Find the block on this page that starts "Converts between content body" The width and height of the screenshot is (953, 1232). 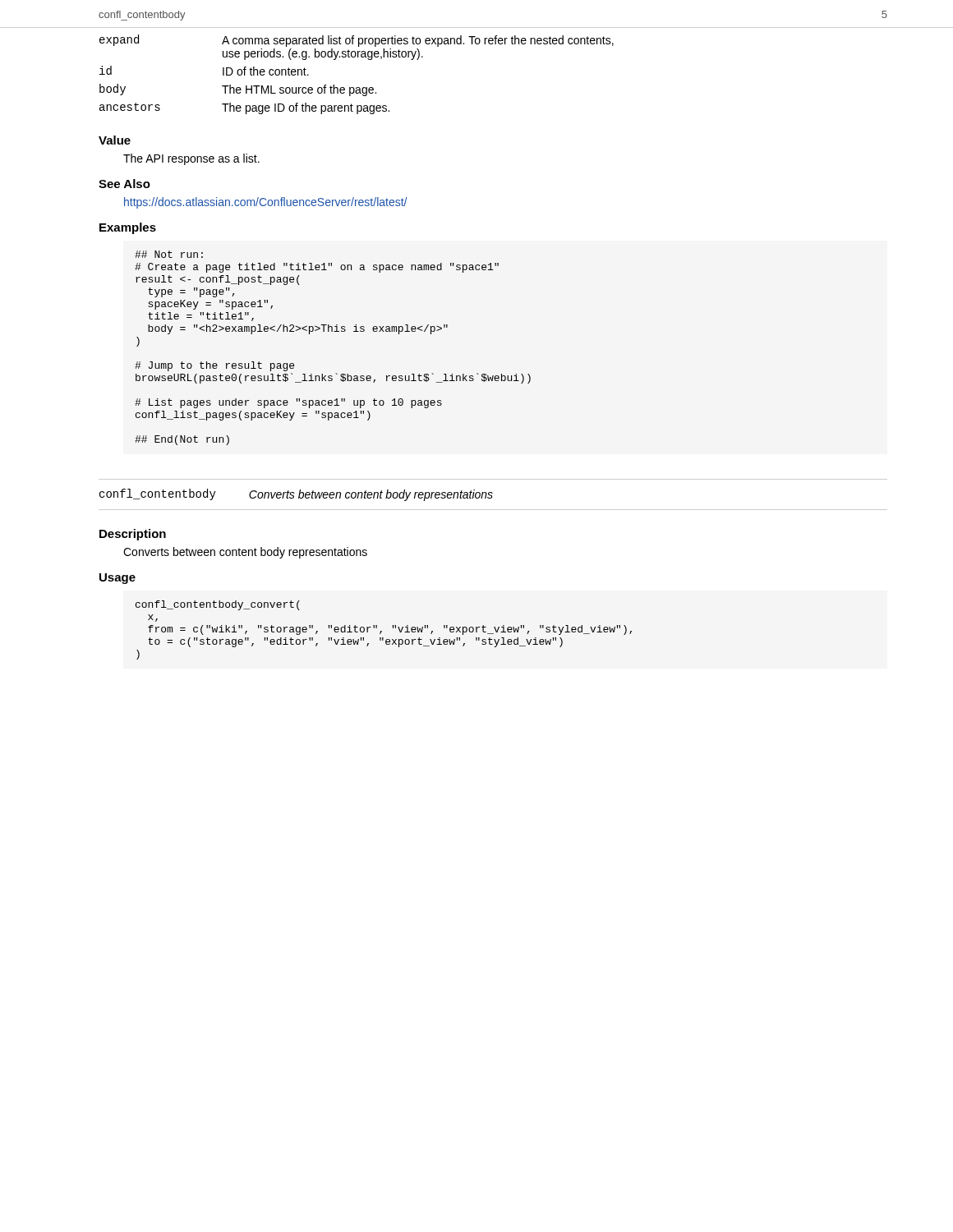pyautogui.click(x=245, y=552)
